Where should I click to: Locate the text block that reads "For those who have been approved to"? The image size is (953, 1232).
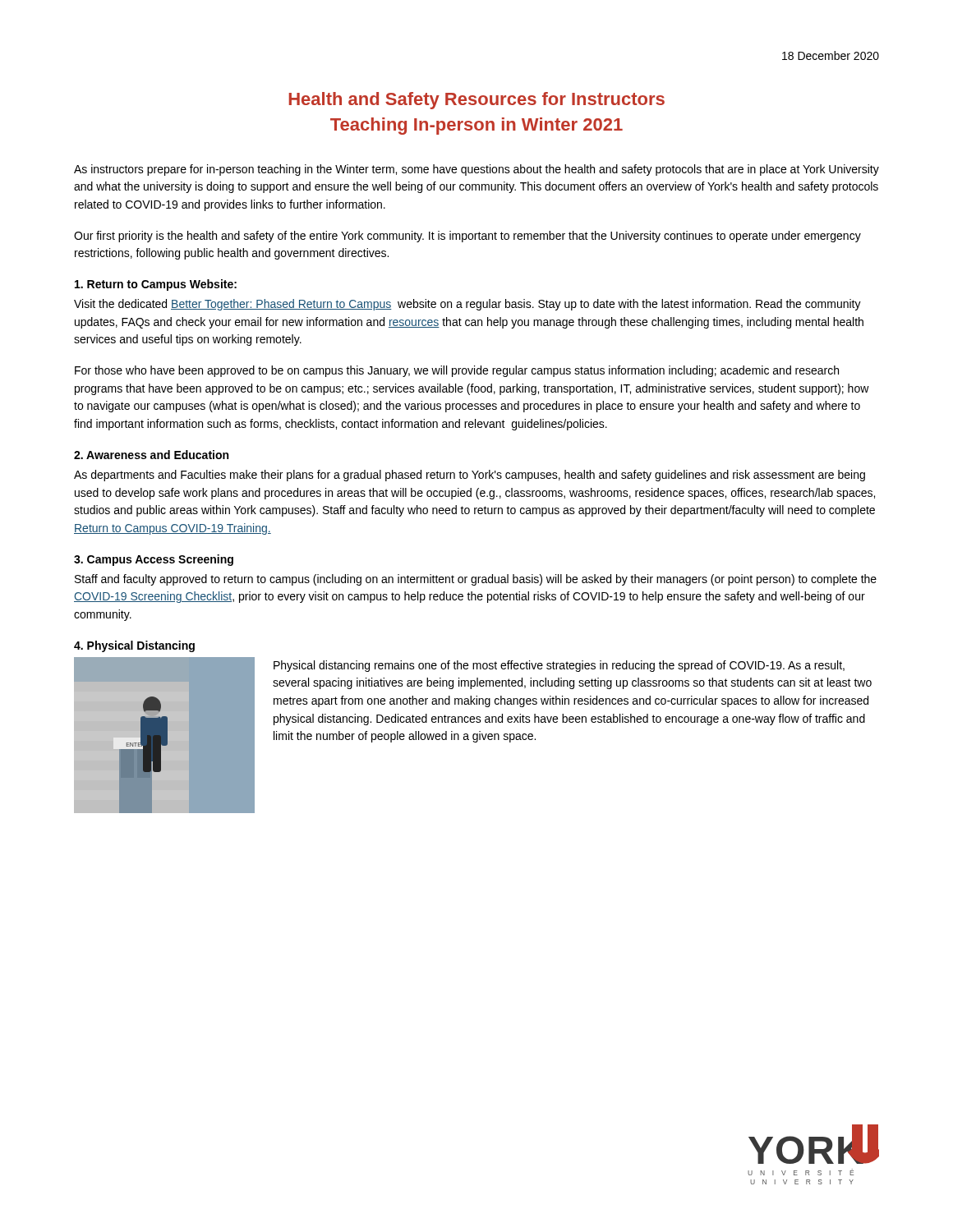pos(471,397)
